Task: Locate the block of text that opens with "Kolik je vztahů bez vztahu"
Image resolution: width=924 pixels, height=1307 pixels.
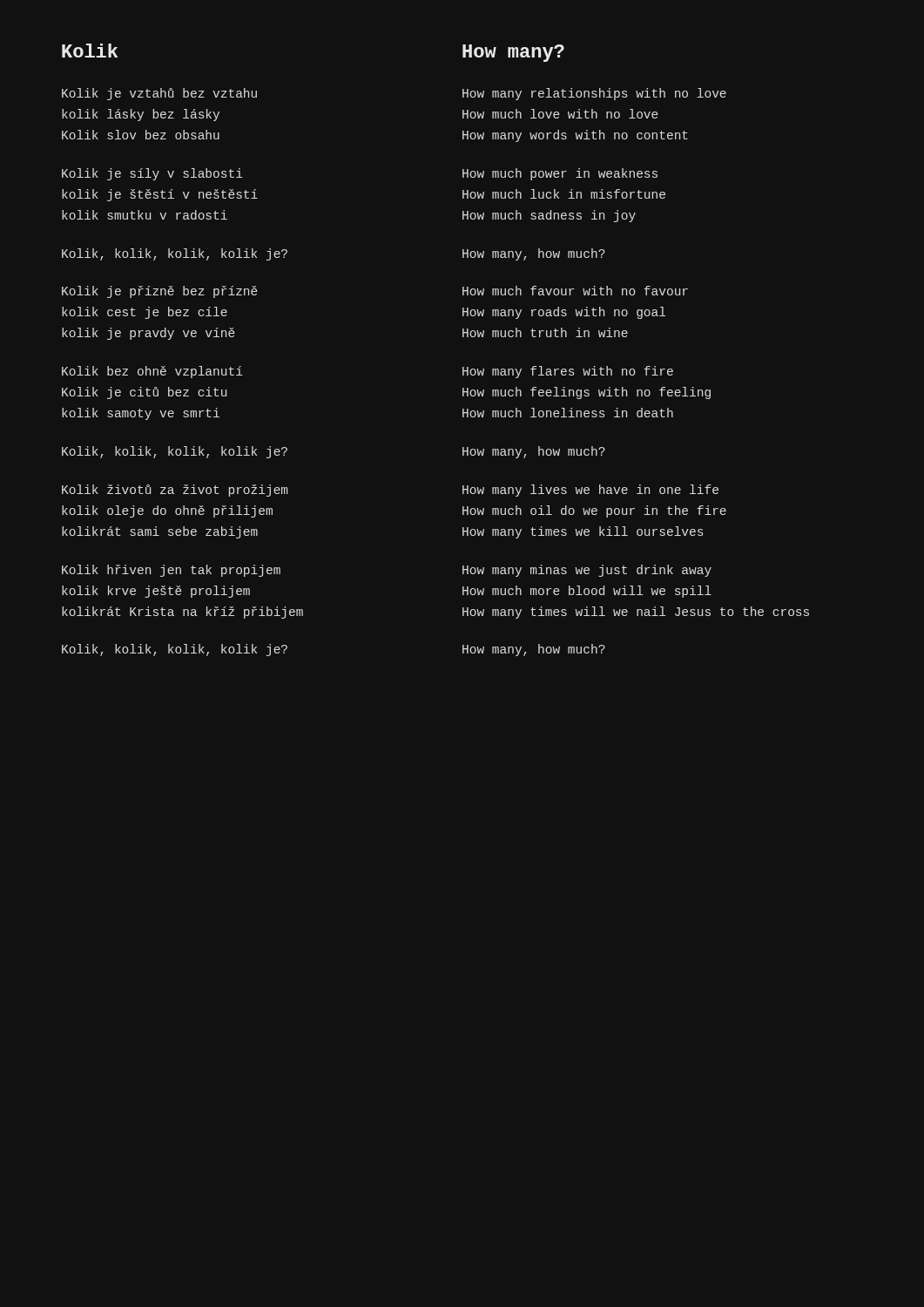Action: 159,94
